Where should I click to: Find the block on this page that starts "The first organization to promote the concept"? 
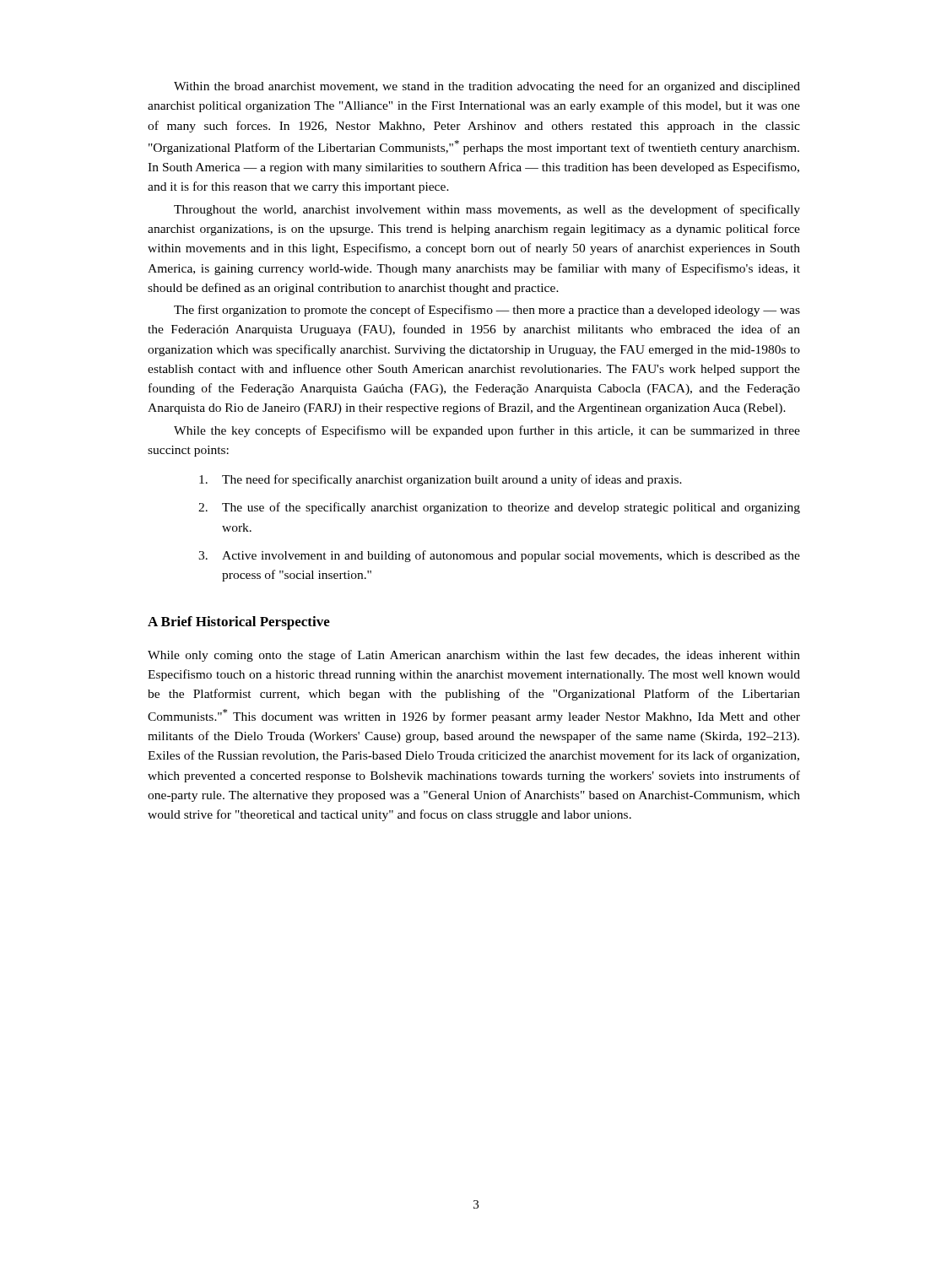click(x=474, y=359)
